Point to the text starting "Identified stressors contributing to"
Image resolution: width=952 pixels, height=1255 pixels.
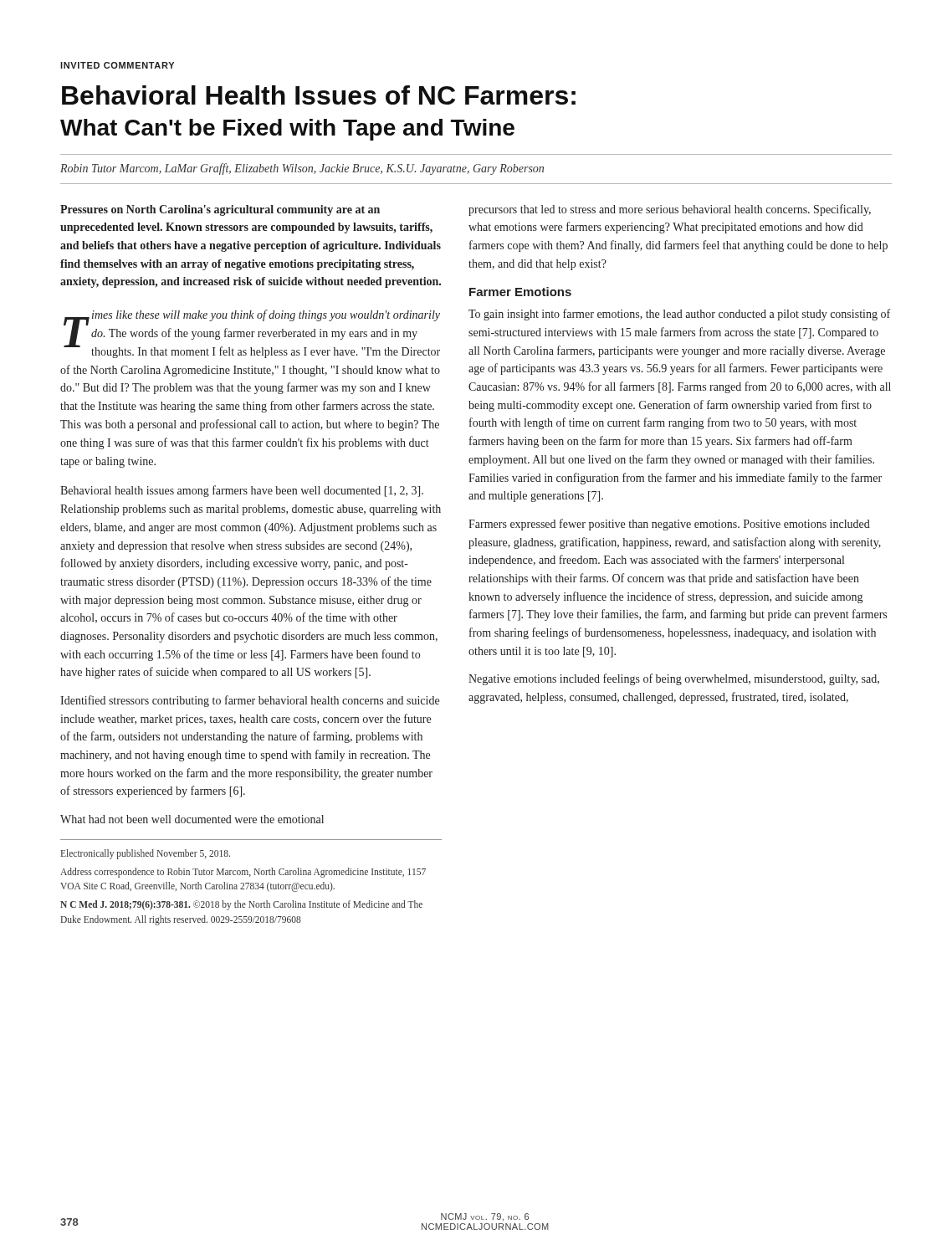(251, 746)
